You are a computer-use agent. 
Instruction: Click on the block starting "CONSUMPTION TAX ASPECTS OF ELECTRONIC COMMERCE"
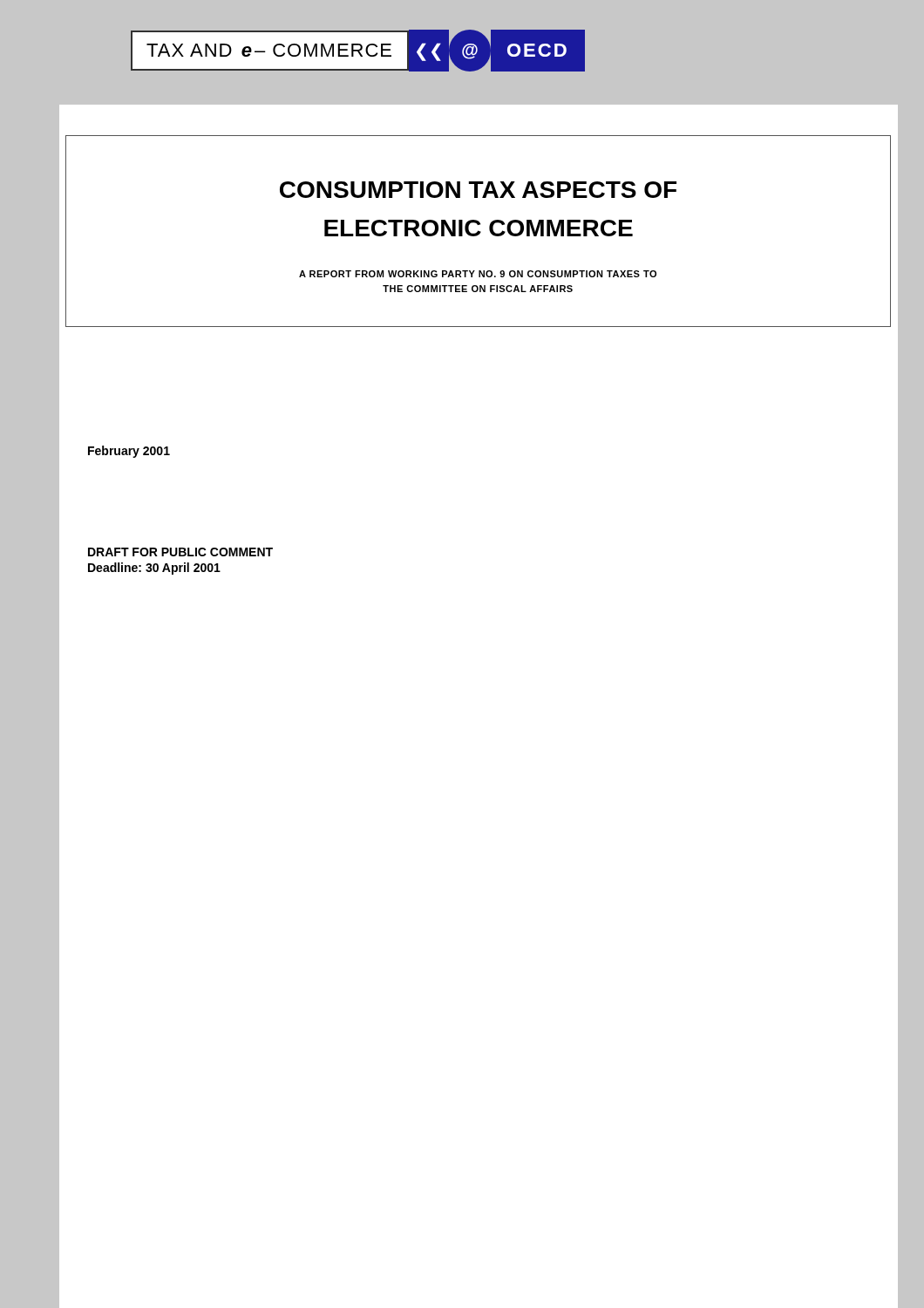tap(478, 209)
